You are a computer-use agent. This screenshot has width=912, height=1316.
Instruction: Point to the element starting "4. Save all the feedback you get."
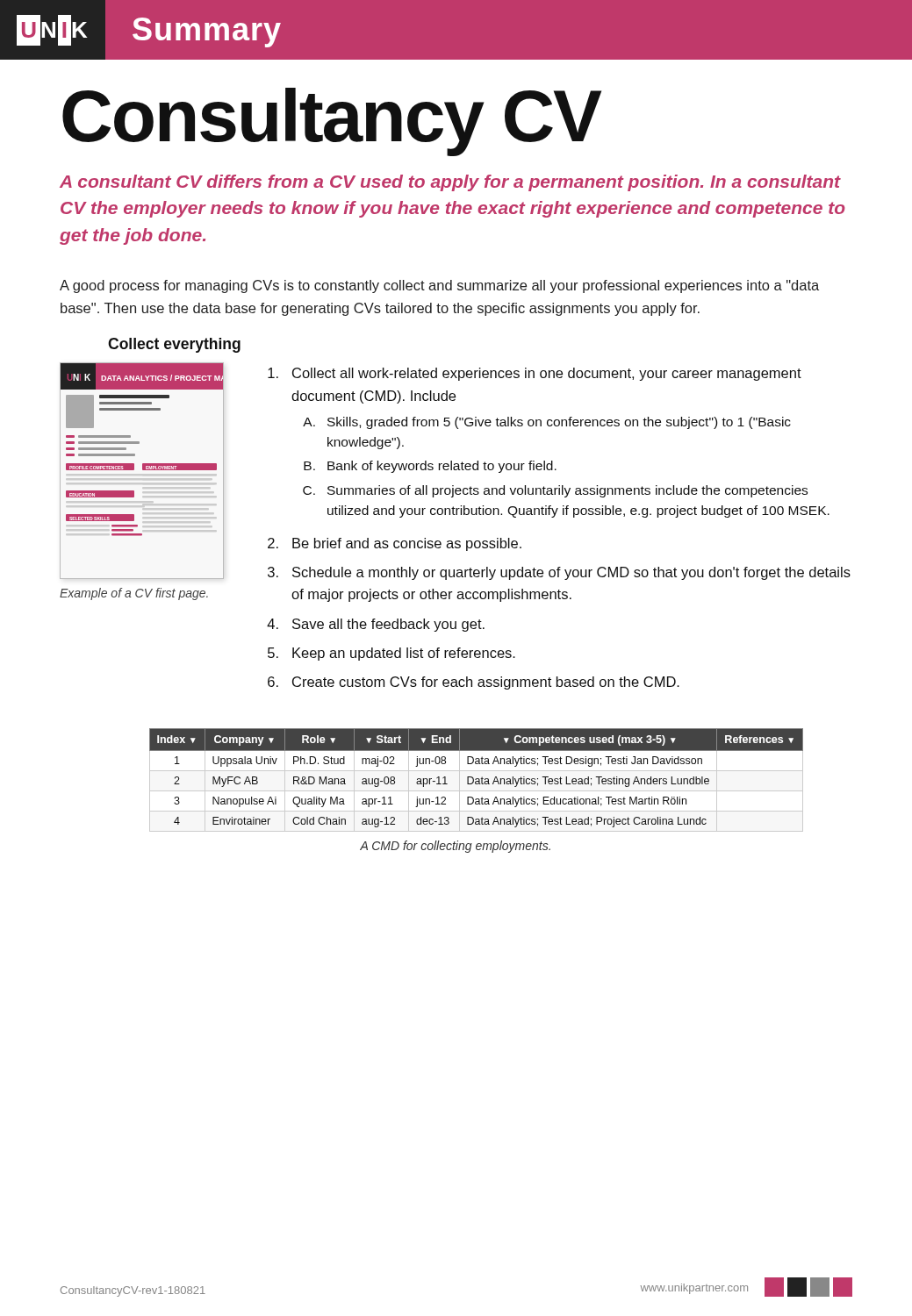tap(369, 624)
